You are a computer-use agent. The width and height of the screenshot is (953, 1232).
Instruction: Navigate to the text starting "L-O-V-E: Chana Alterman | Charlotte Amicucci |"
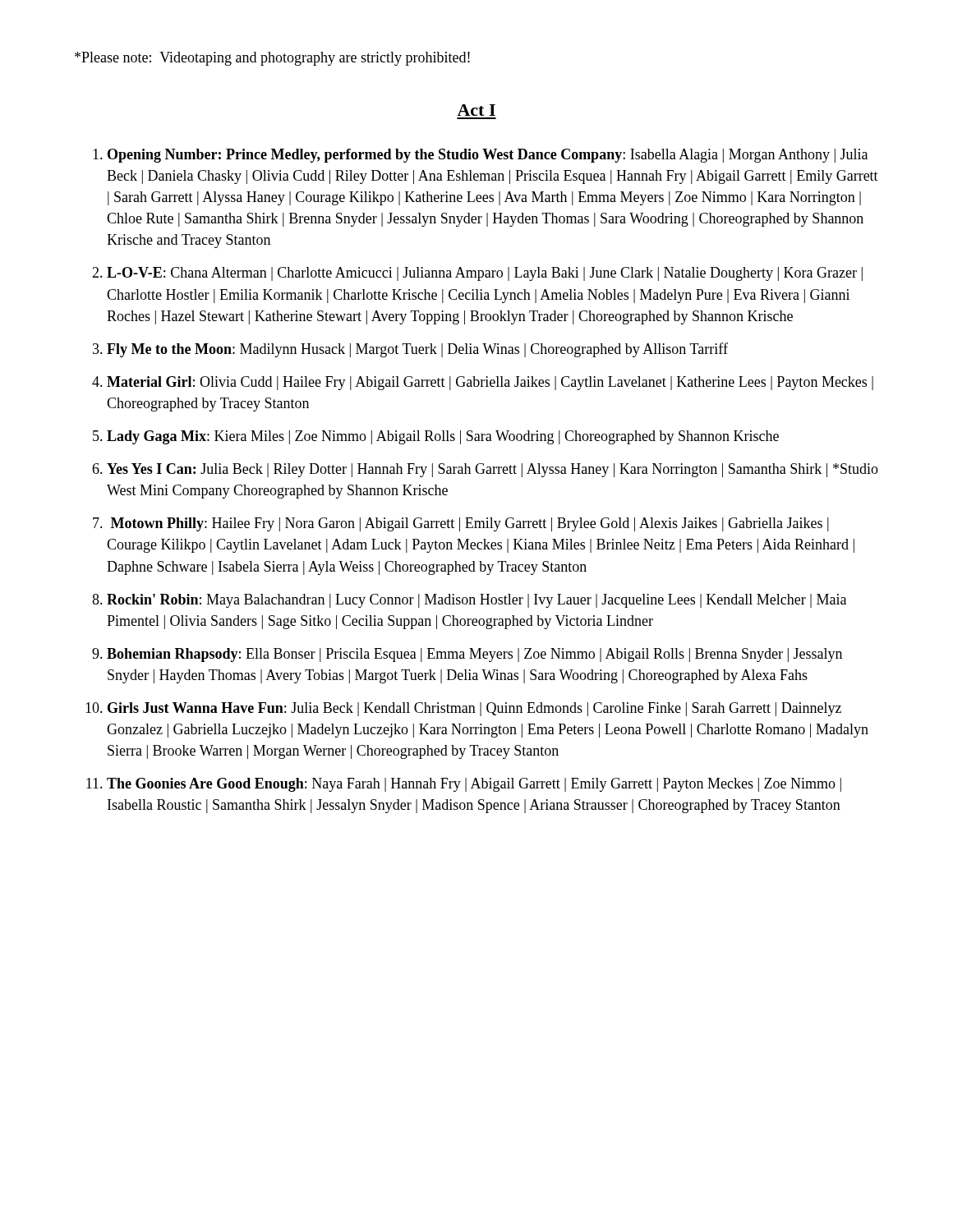point(485,295)
